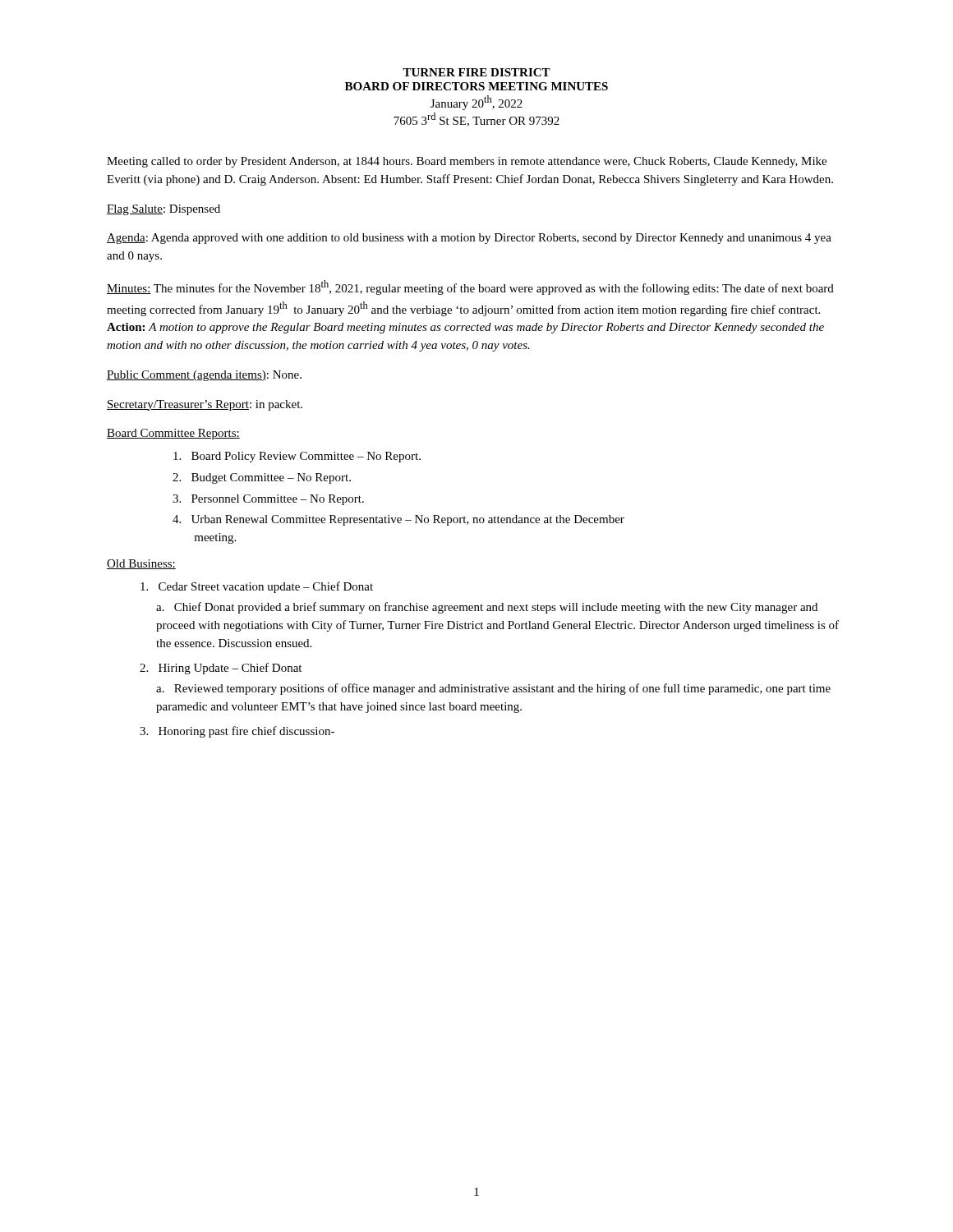
Task: Click the passage that begins "3. Honoring past fire chief"
Action: click(237, 731)
